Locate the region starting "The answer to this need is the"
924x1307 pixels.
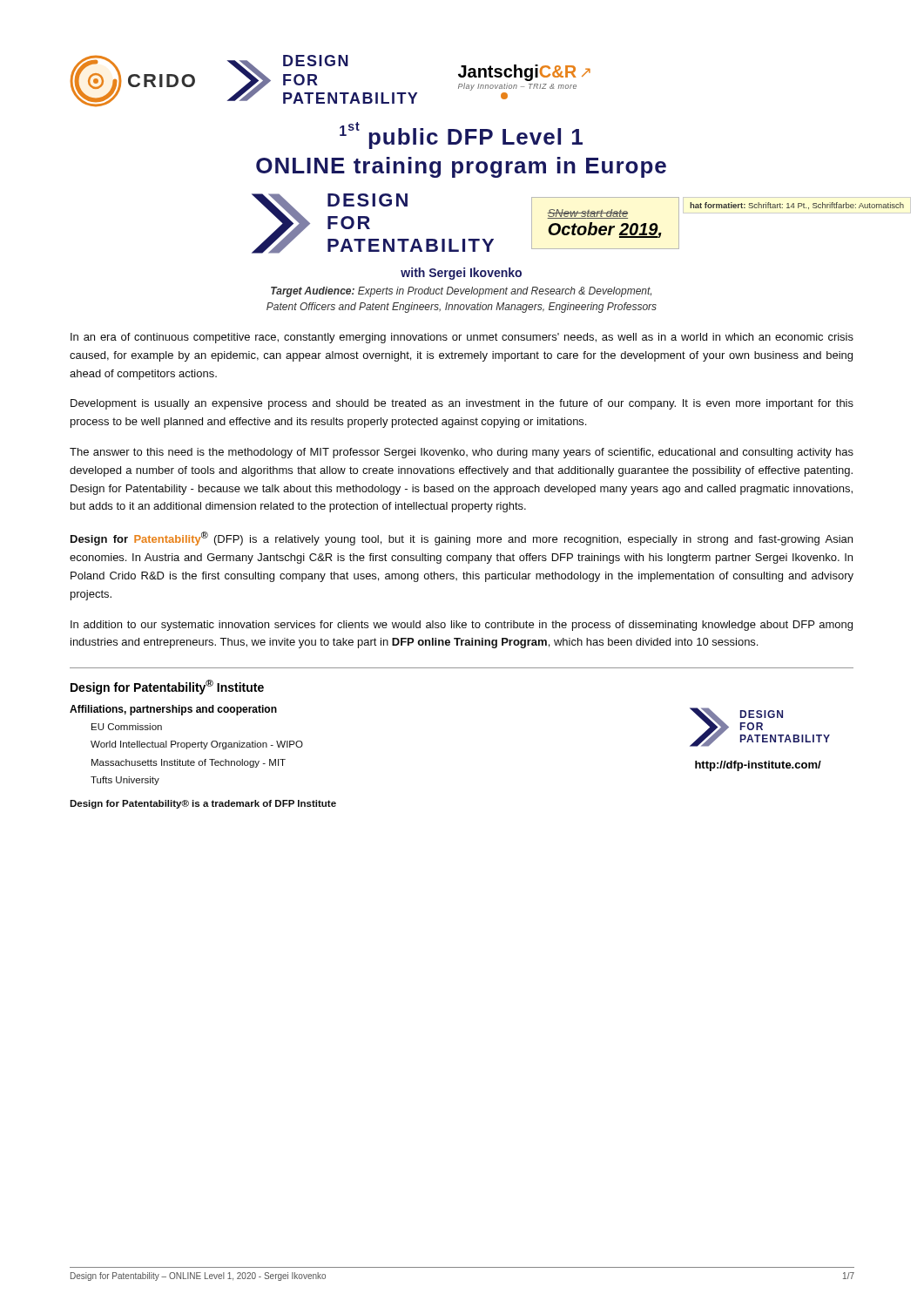point(462,479)
